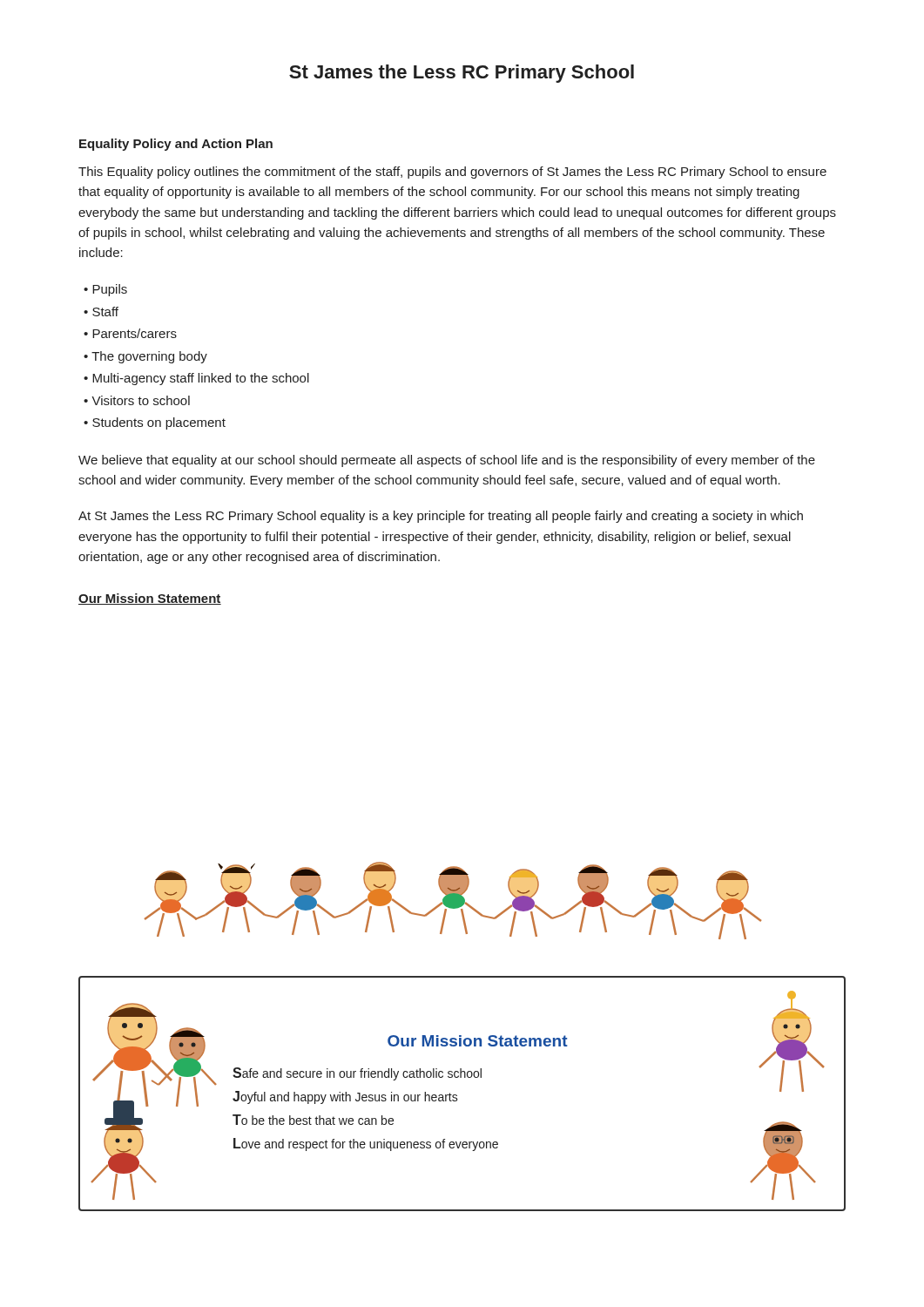Point to the element starting "Equality Policy and Action Plan"

pyautogui.click(x=176, y=143)
